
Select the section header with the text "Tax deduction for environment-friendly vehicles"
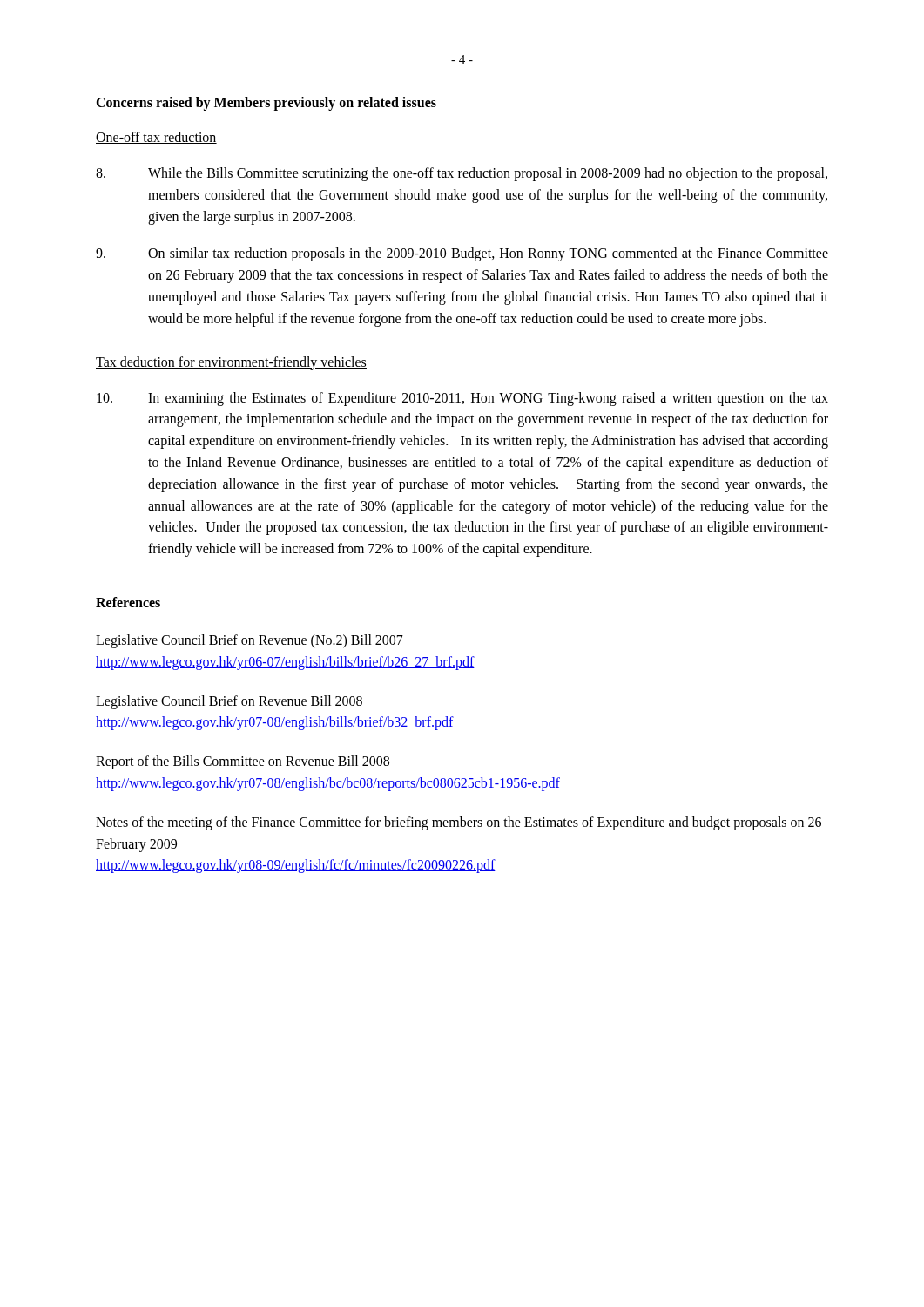pyautogui.click(x=231, y=362)
